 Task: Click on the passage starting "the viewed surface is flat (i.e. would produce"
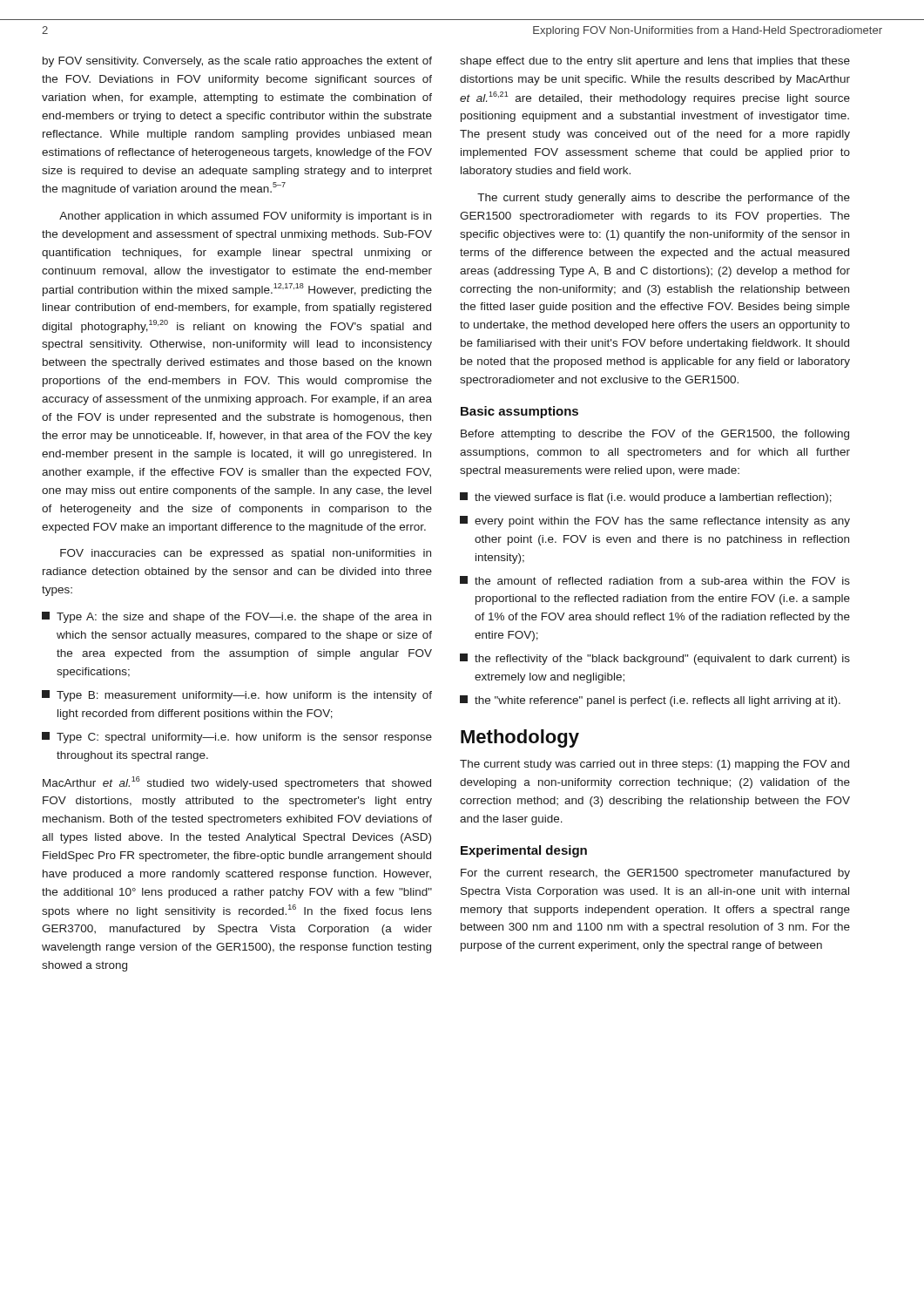[646, 498]
